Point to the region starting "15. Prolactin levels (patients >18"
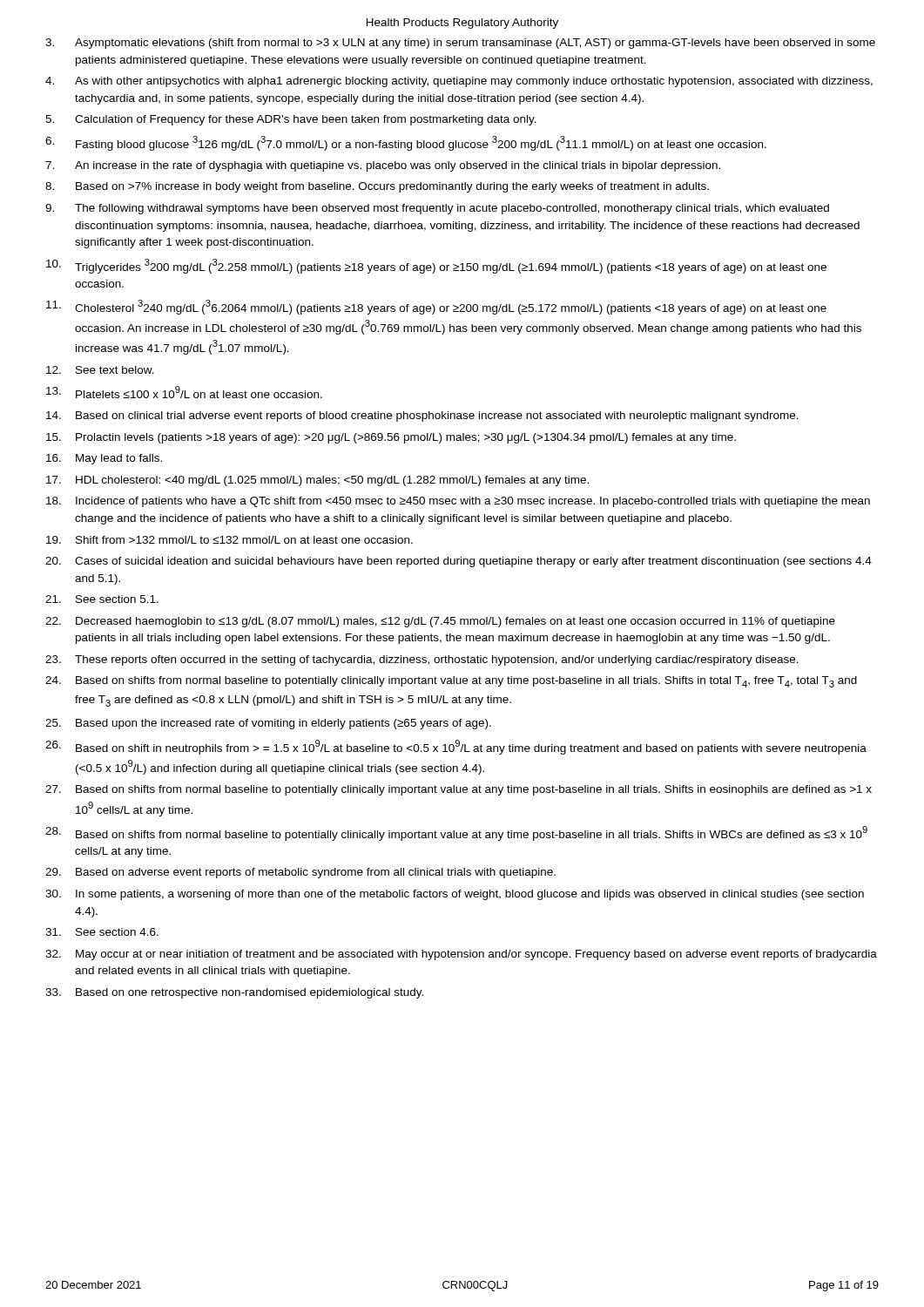This screenshot has width=924, height=1307. (x=462, y=437)
